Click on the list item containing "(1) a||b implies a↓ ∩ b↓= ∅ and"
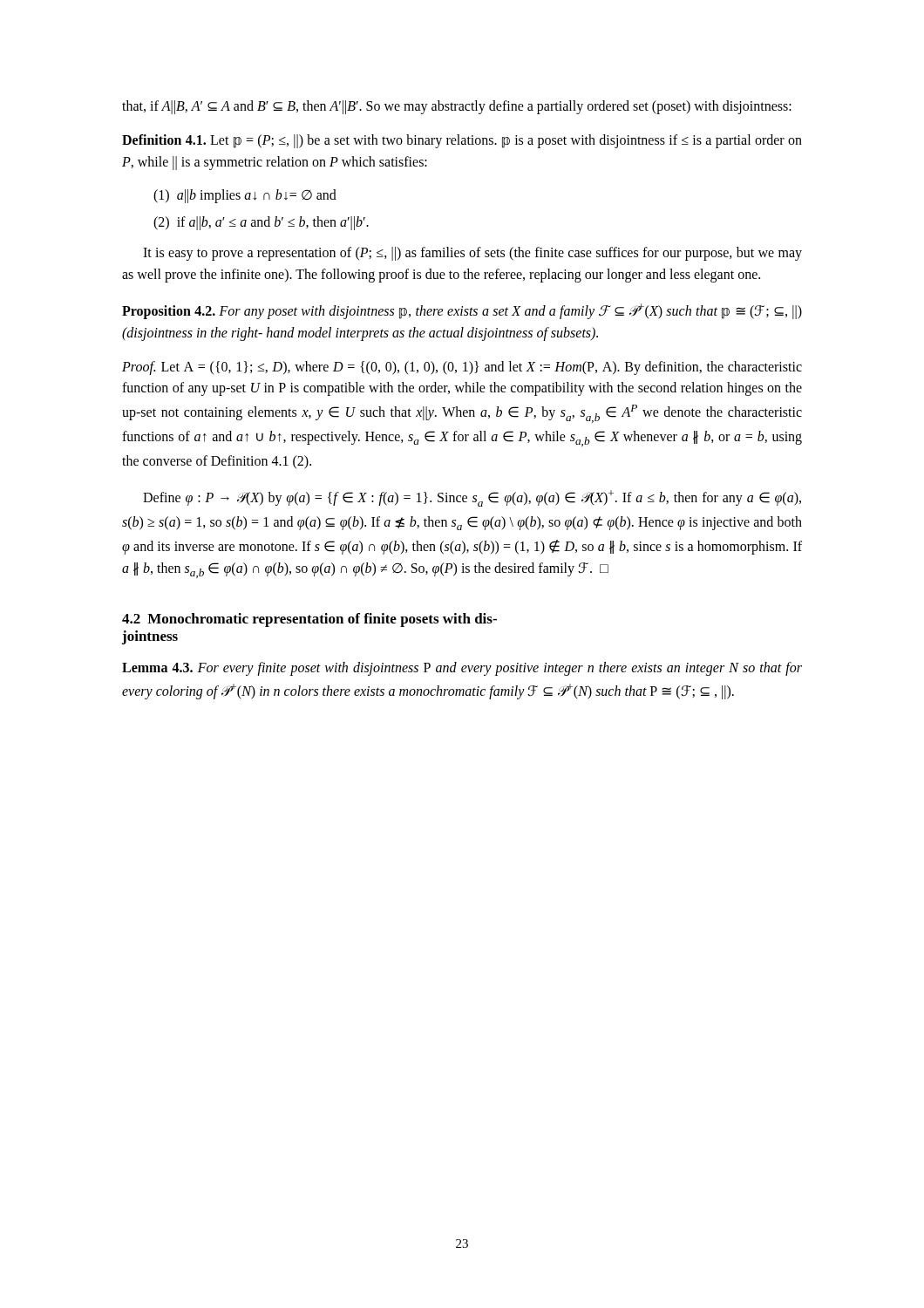924x1308 pixels. coord(245,195)
